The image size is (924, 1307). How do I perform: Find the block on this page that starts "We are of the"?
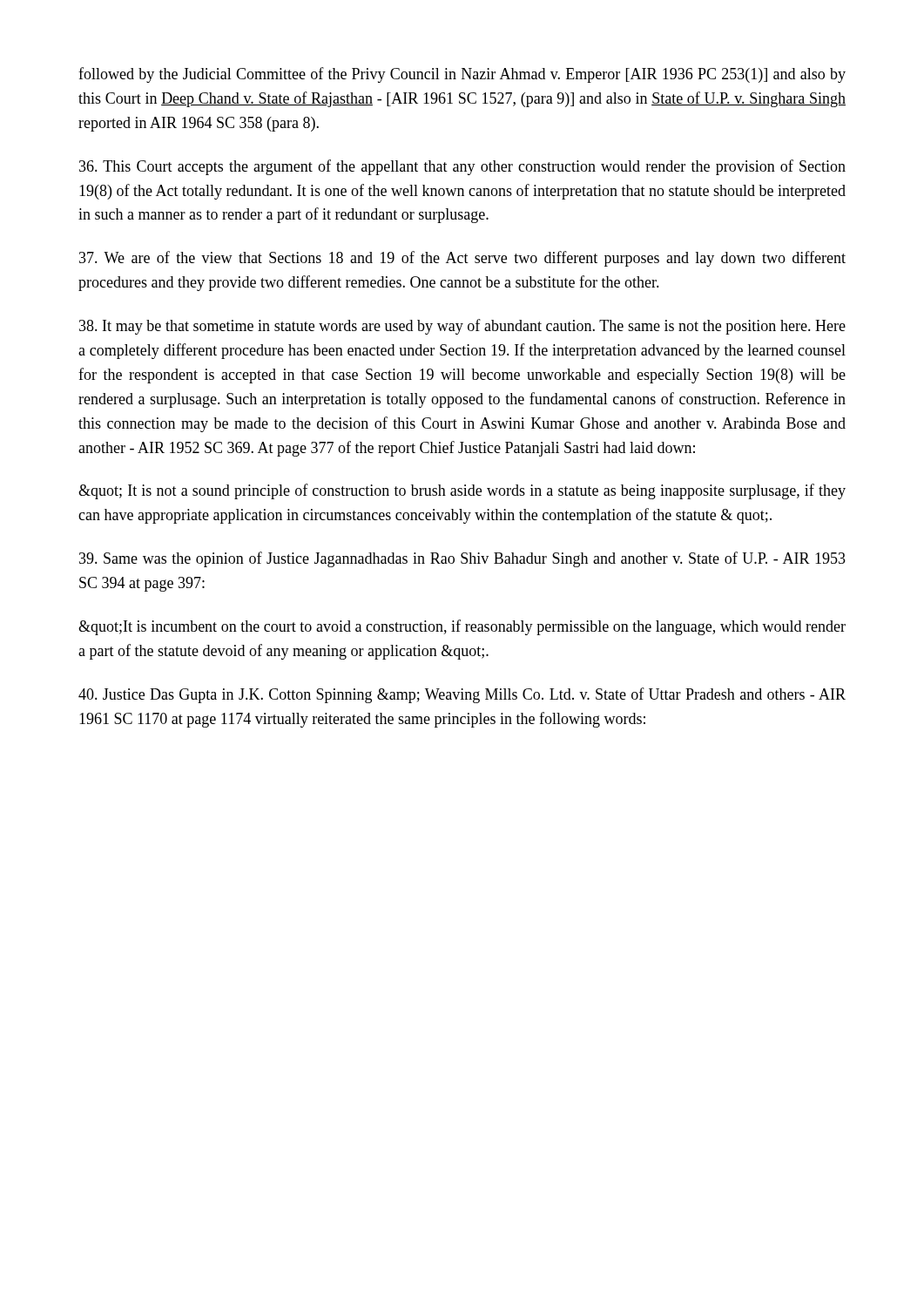click(462, 270)
